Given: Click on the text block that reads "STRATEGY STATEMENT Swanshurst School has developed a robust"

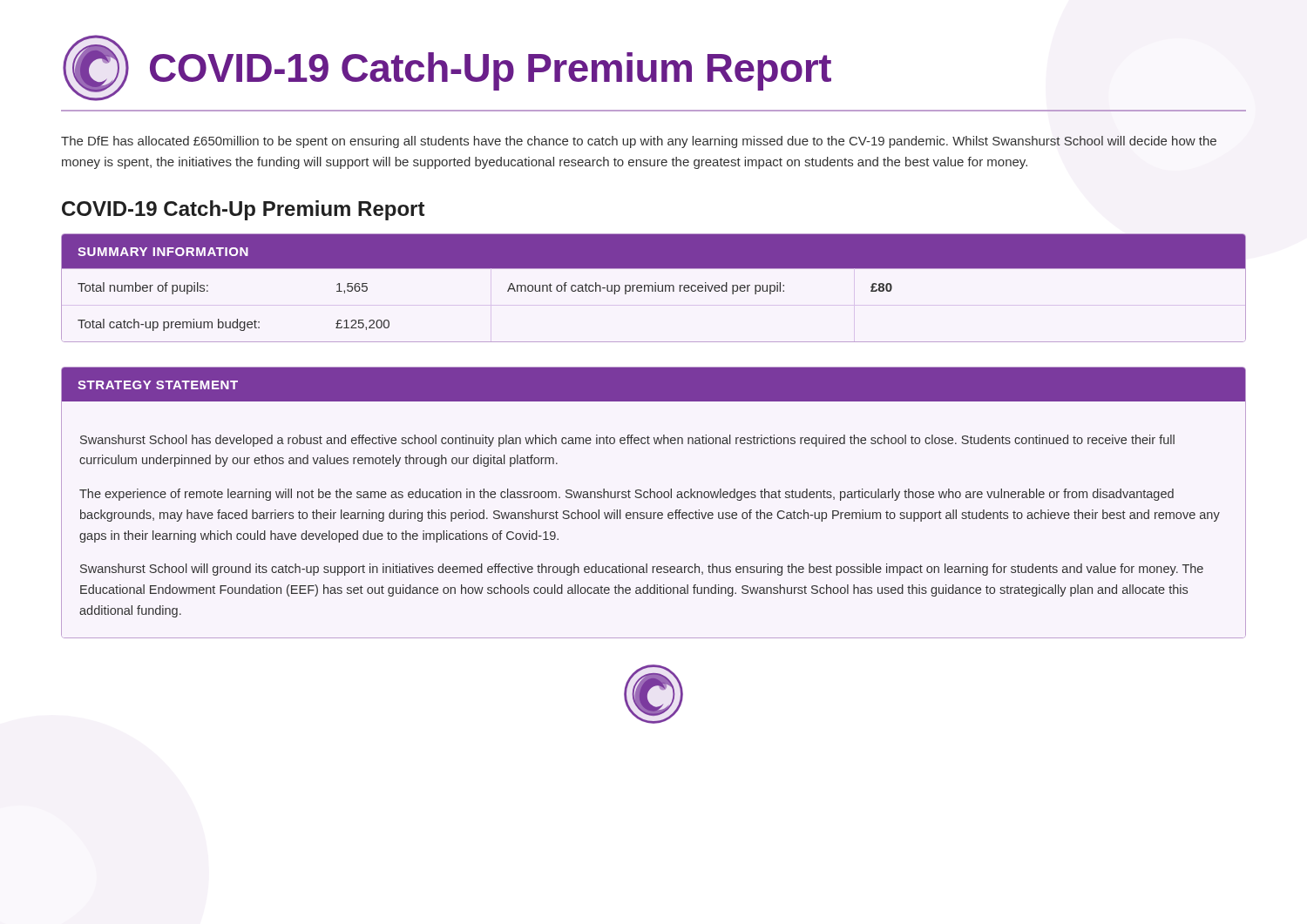Looking at the screenshot, I should [x=654, y=502].
